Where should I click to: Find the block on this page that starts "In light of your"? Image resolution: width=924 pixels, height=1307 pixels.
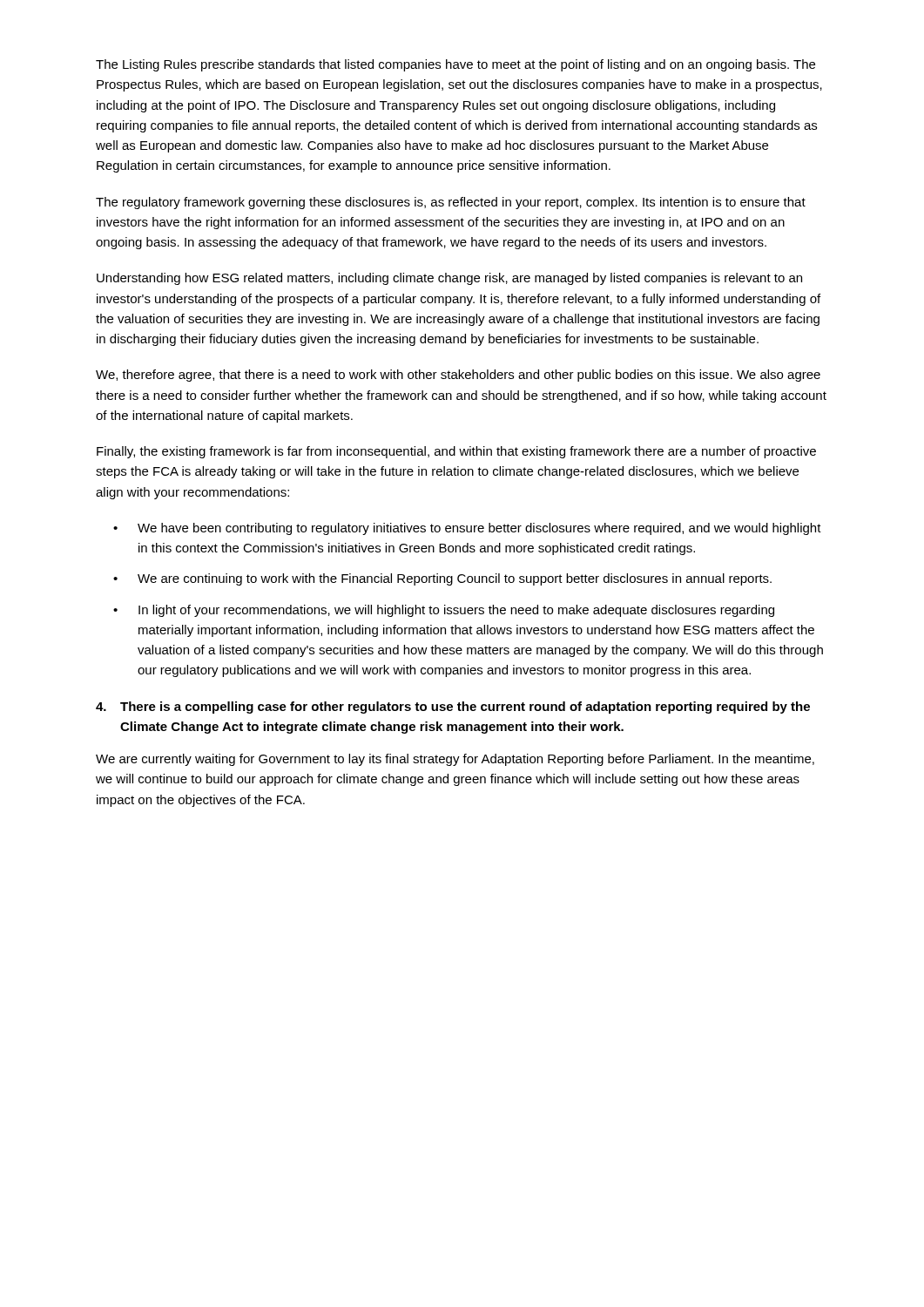click(481, 639)
